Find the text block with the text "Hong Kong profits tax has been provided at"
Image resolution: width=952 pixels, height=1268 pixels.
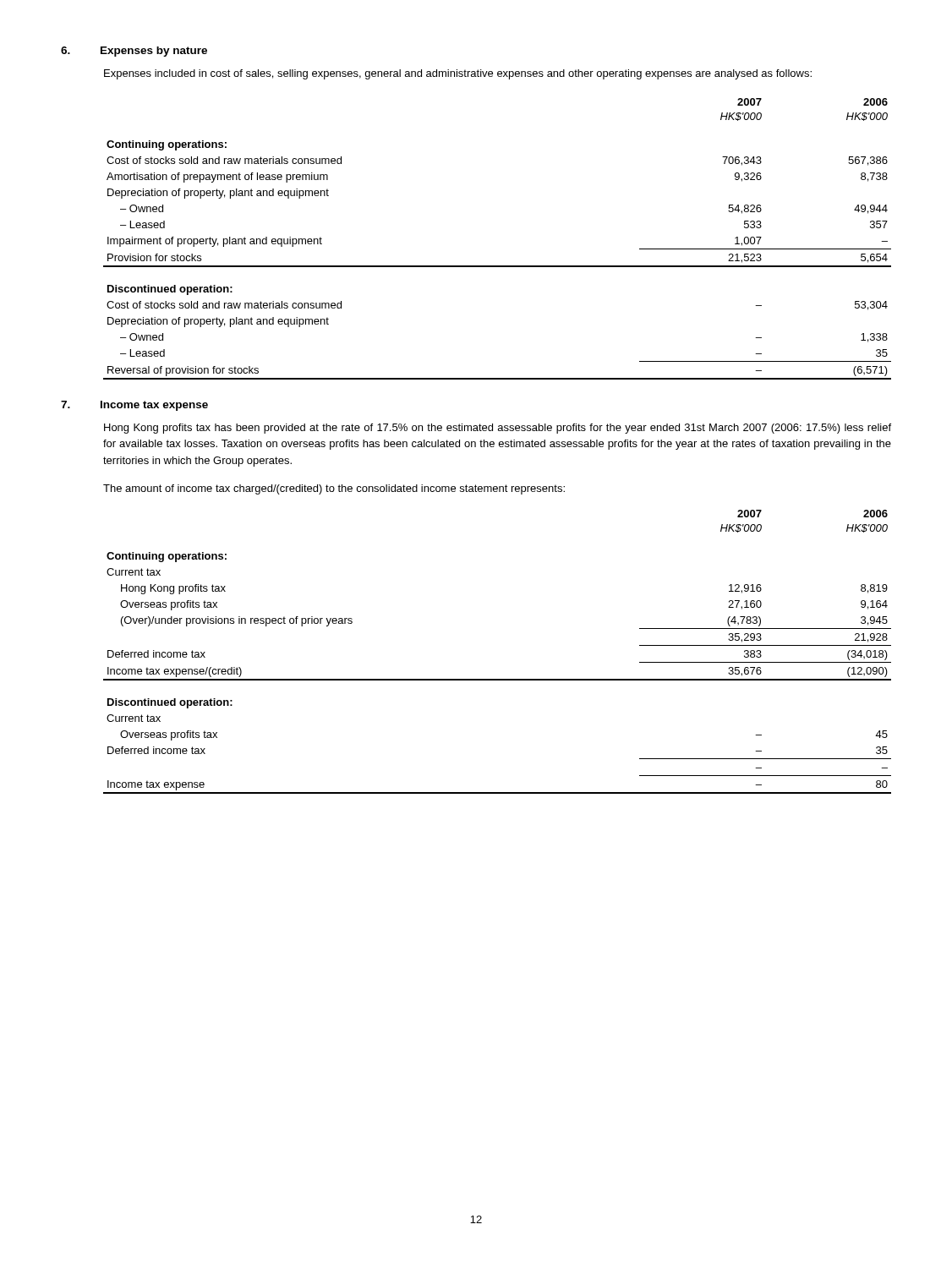pyautogui.click(x=497, y=443)
